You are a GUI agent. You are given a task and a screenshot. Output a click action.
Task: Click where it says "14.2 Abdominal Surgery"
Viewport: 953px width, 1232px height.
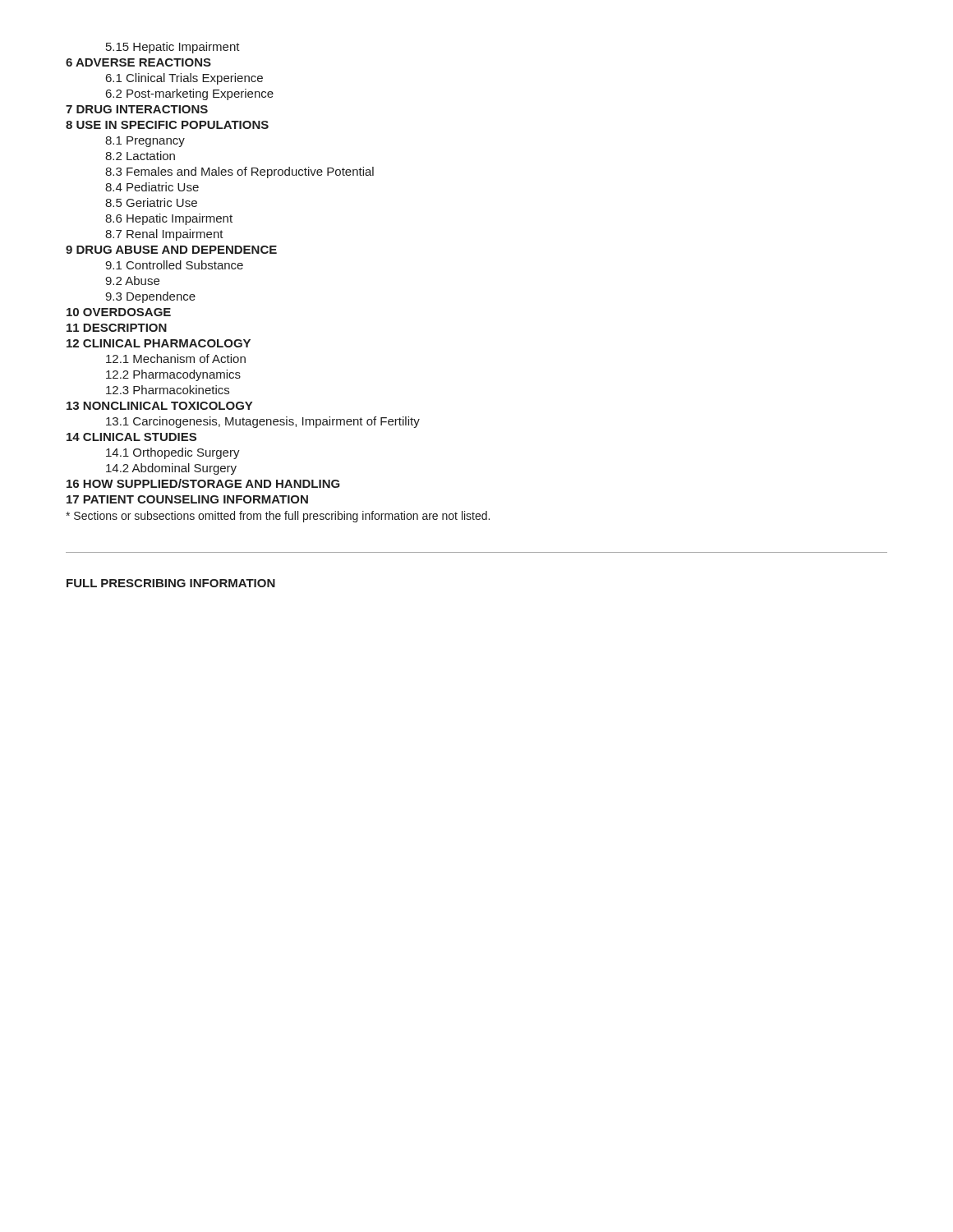pos(171,468)
